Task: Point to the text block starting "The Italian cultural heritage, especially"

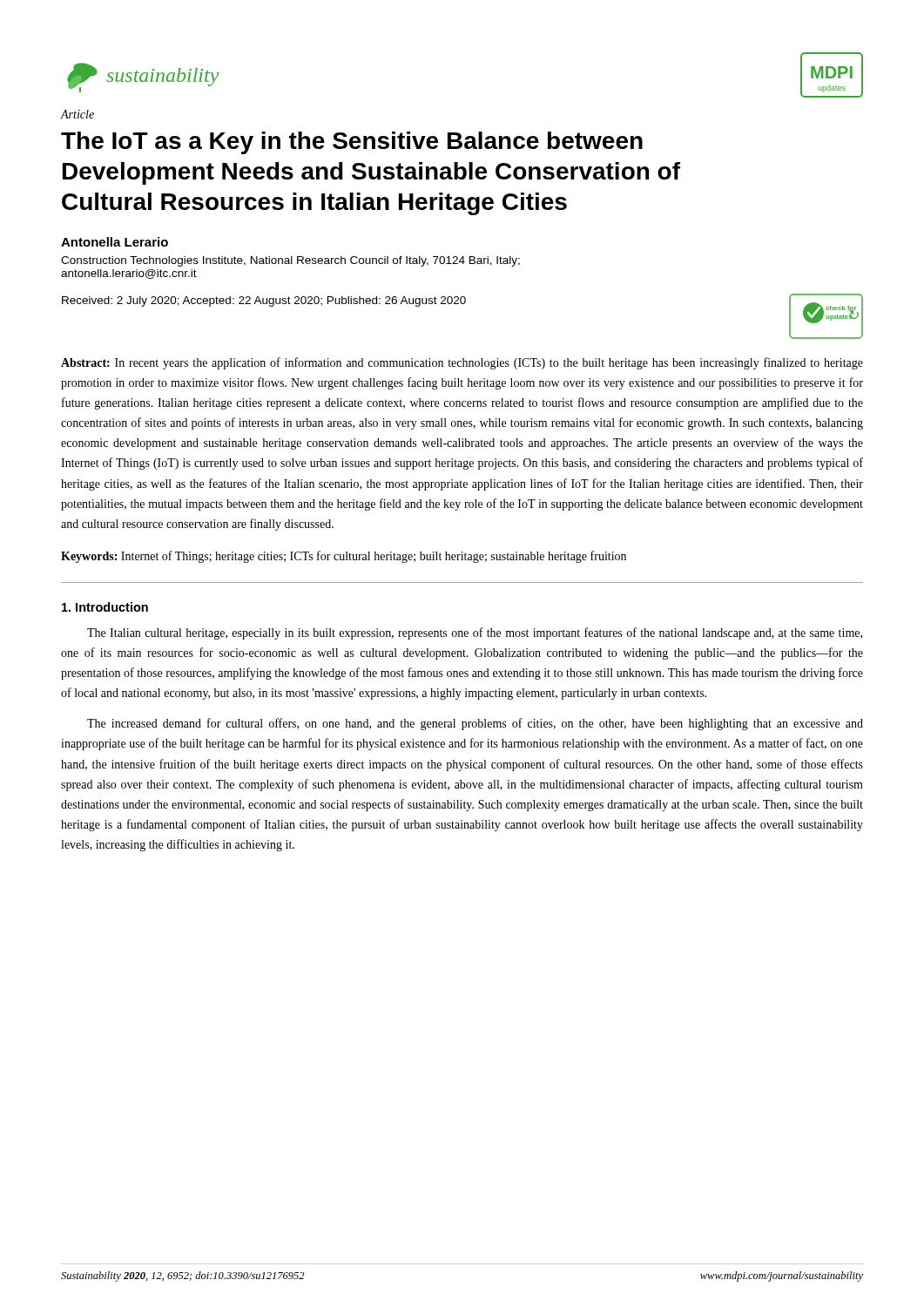Action: (x=462, y=663)
